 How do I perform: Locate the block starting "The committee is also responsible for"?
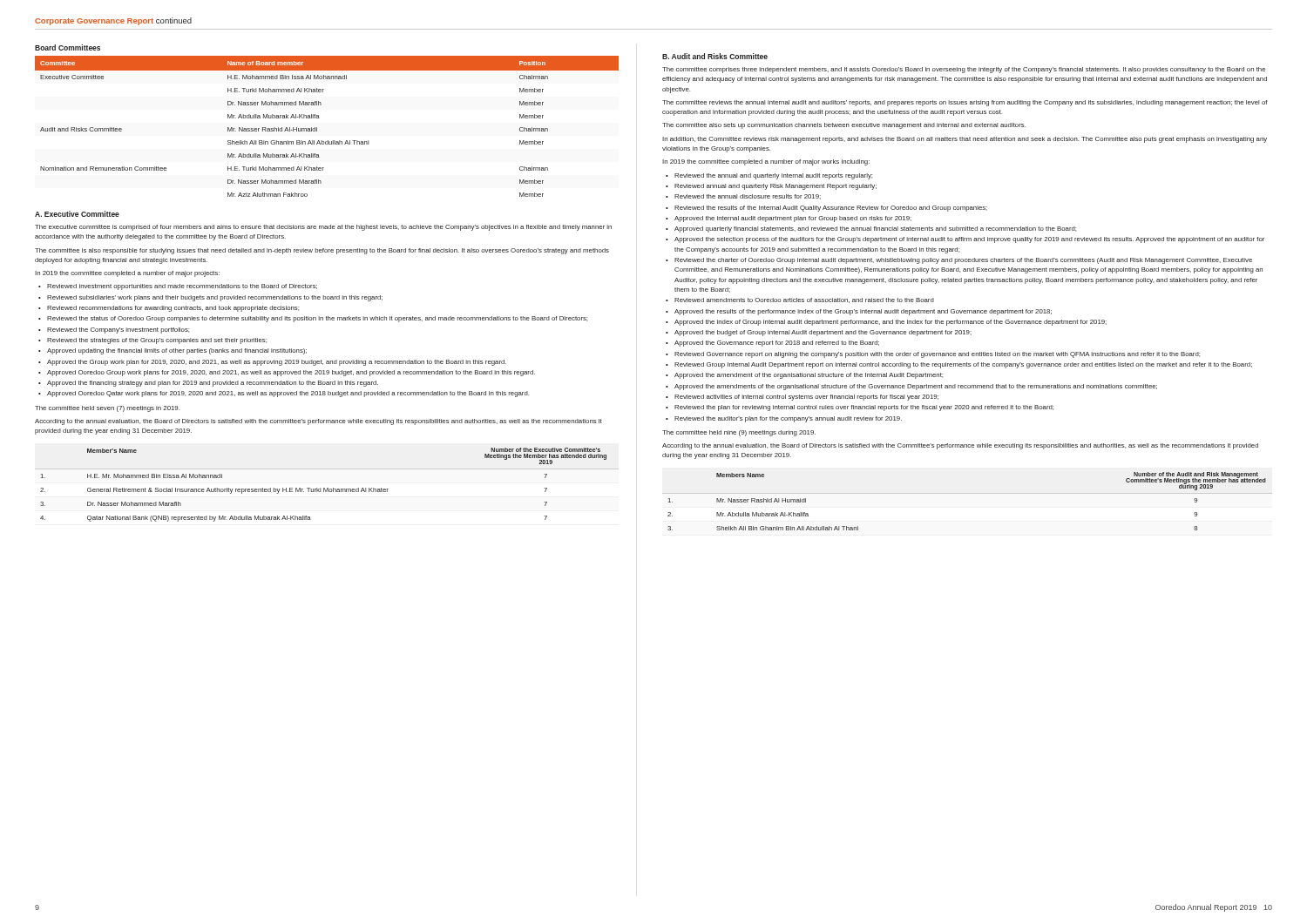322,255
